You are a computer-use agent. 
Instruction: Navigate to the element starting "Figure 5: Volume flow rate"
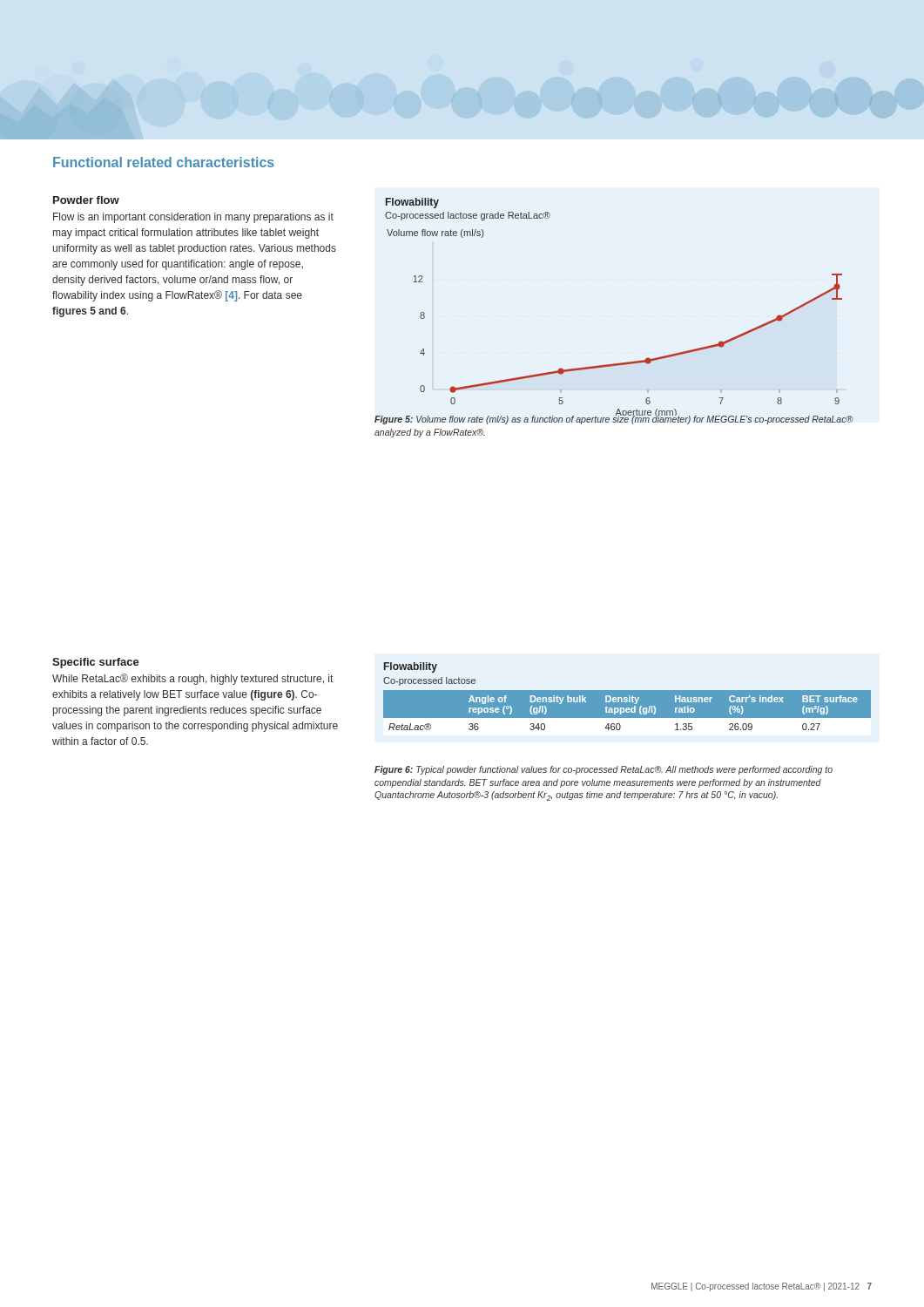(614, 426)
